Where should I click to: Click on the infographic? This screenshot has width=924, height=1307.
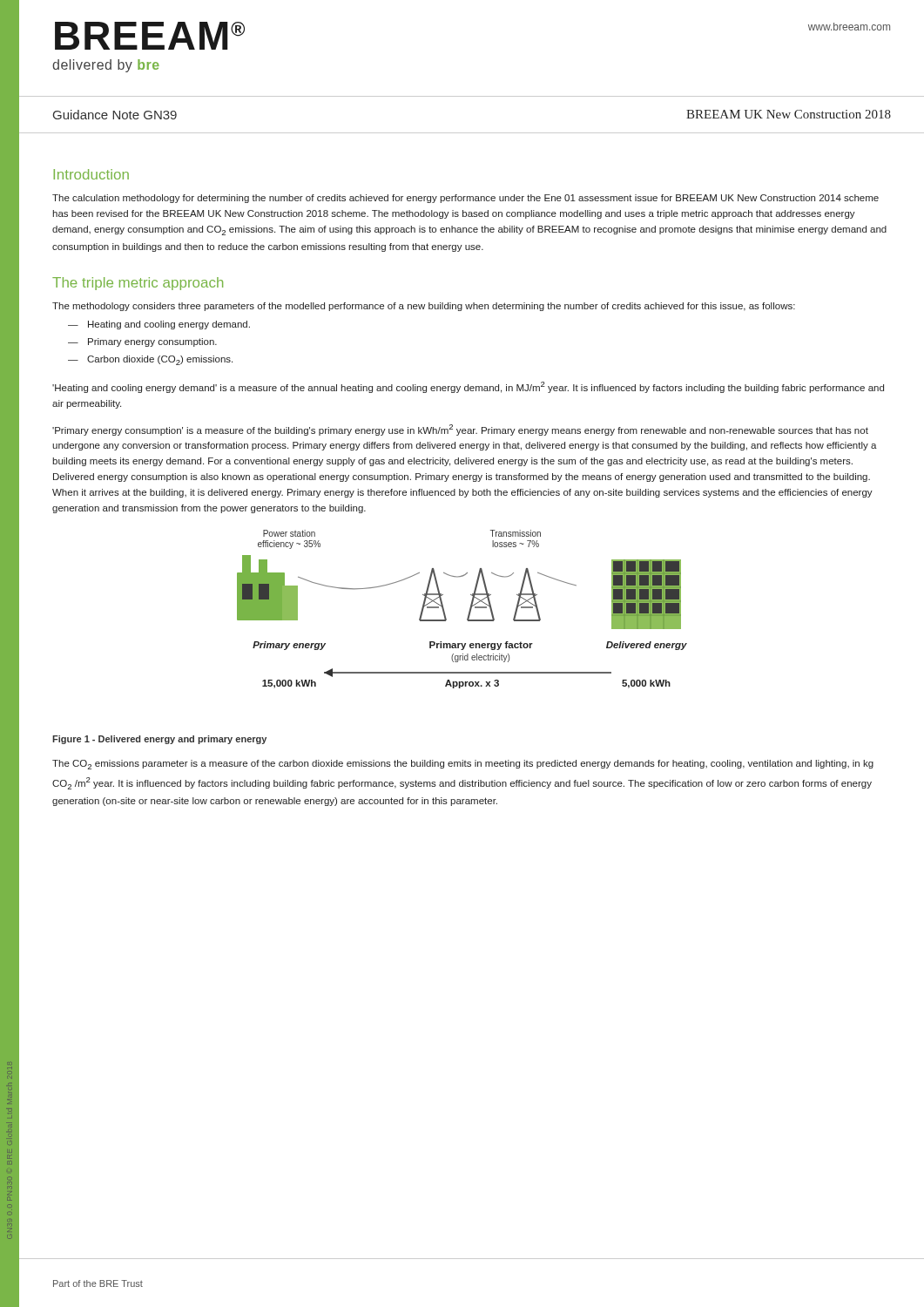[x=472, y=627]
